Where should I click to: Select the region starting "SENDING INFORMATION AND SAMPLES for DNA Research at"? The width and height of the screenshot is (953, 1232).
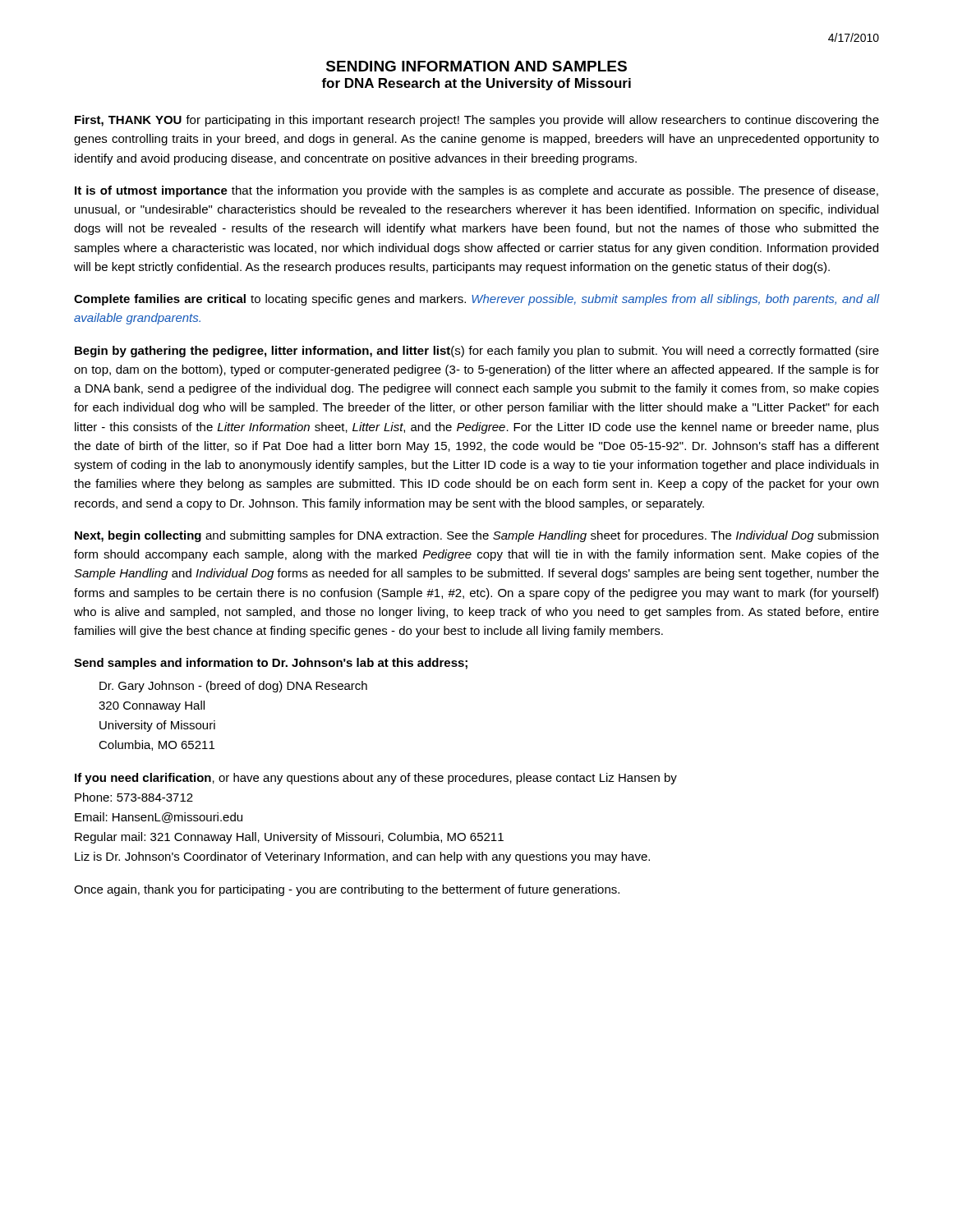[476, 75]
